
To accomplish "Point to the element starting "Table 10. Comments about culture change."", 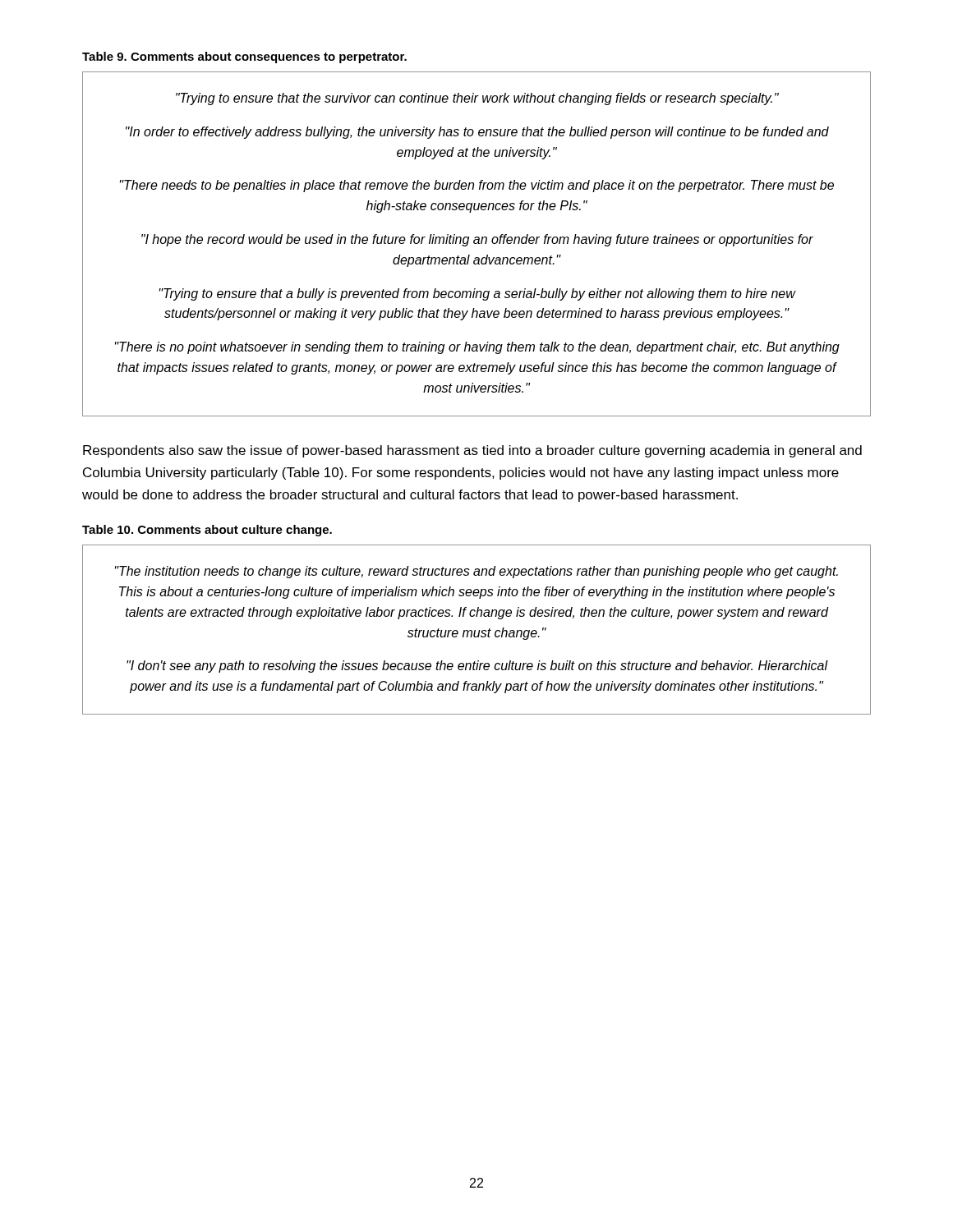I will pos(207,529).
